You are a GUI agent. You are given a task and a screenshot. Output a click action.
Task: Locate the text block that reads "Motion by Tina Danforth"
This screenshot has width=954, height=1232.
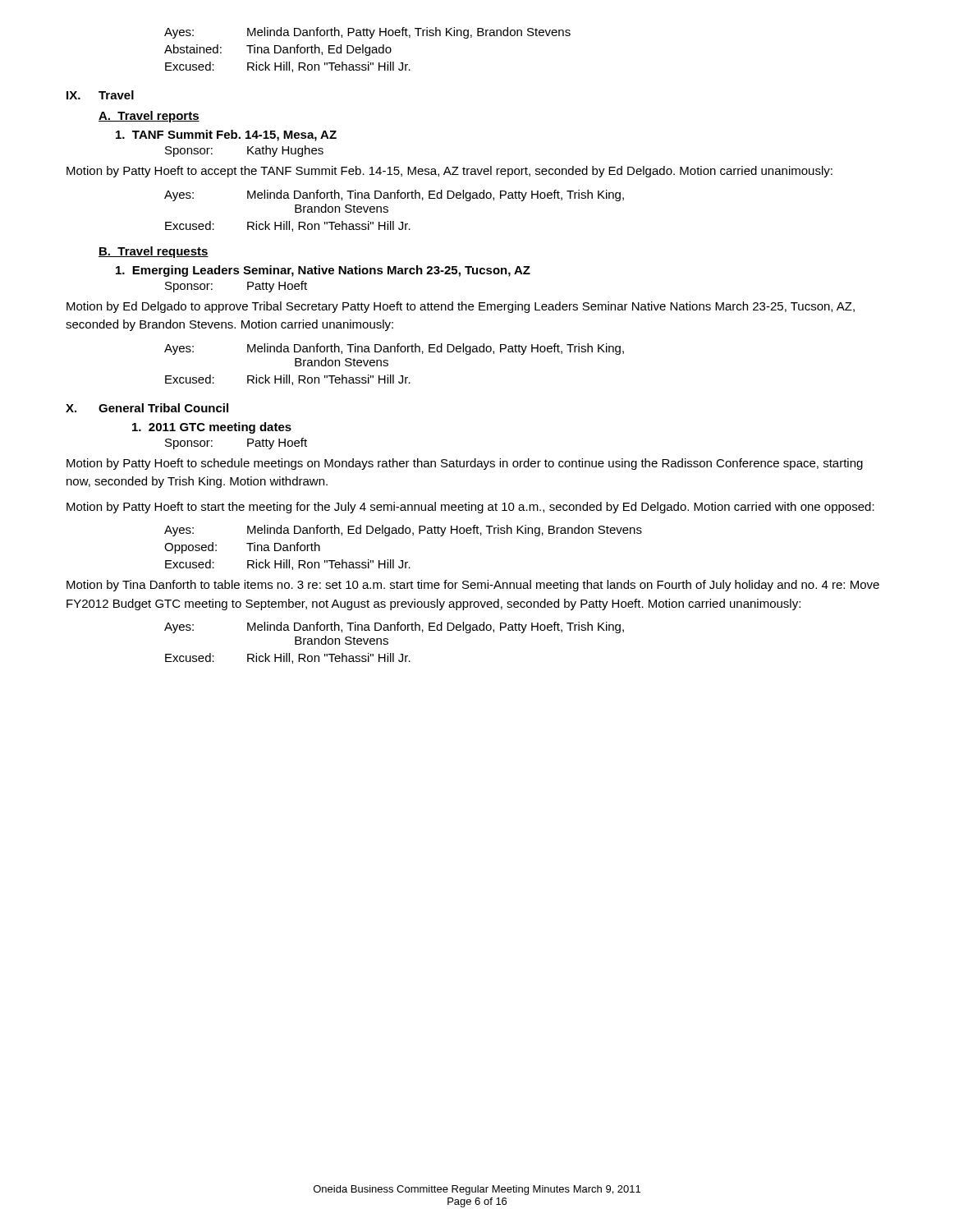473,594
